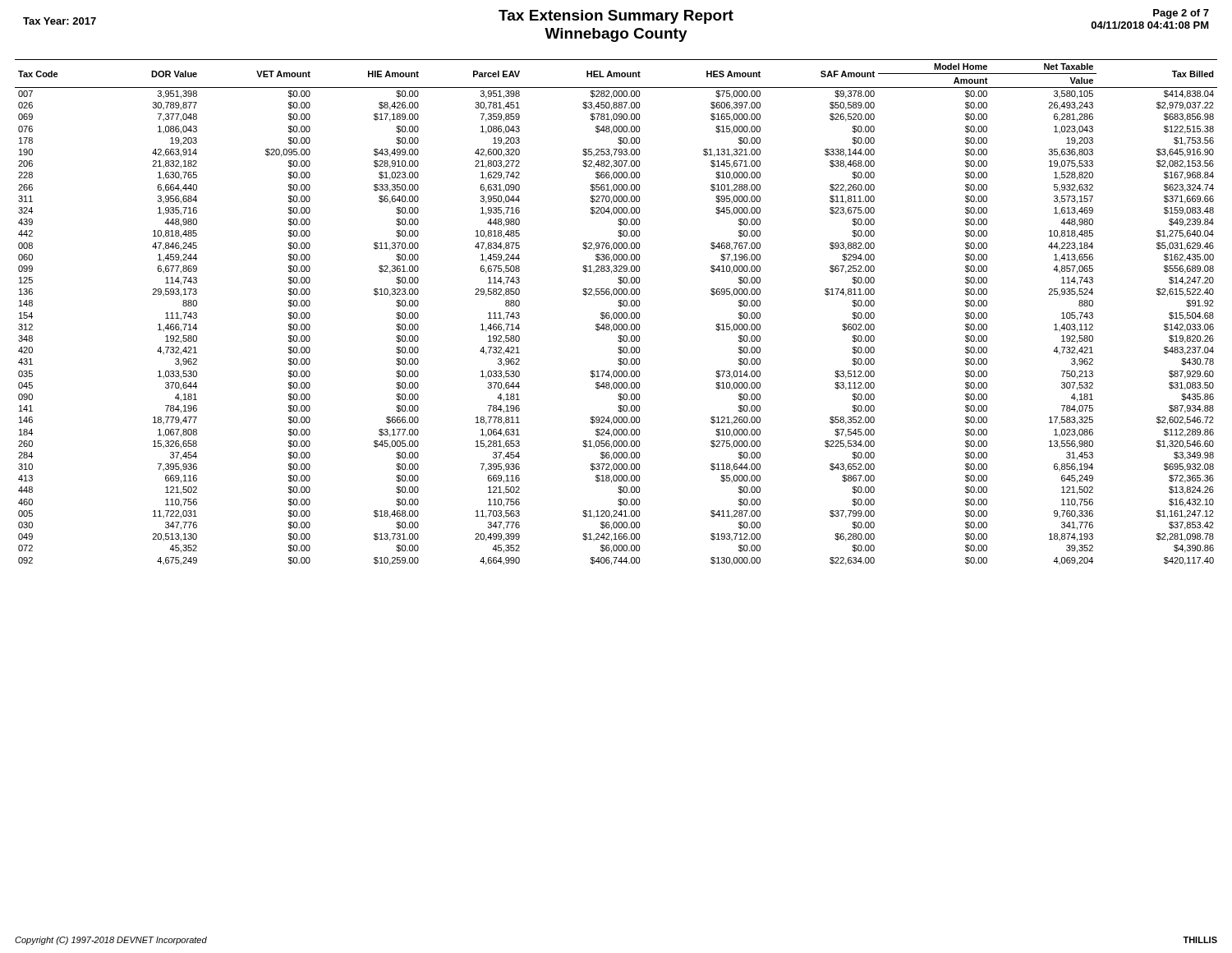This screenshot has height=953, width=1232.
Task: Find the table that mentions "SAF Amount"
Action: [616, 312]
